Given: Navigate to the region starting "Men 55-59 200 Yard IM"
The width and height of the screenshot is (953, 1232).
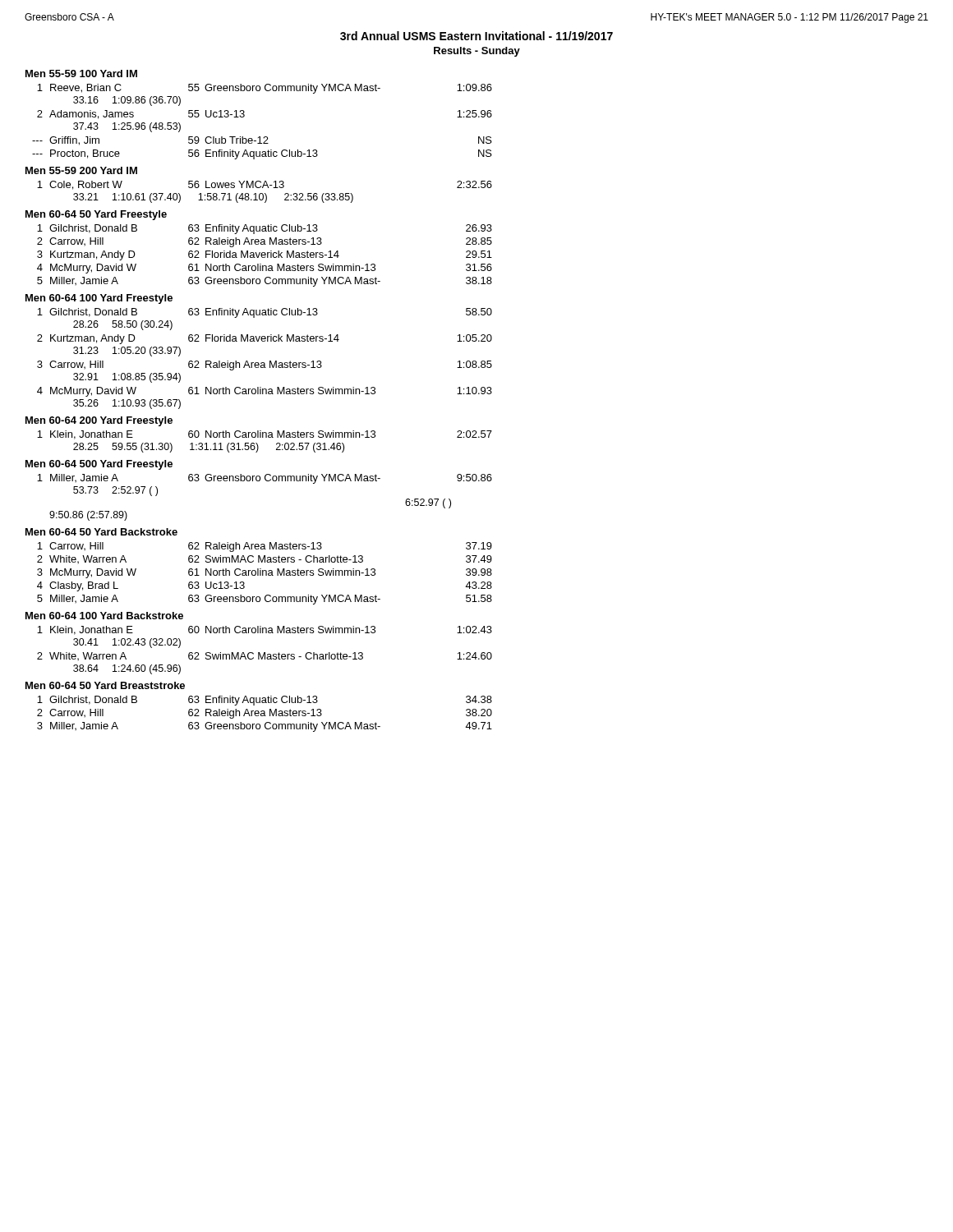Looking at the screenshot, I should (x=81, y=170).
